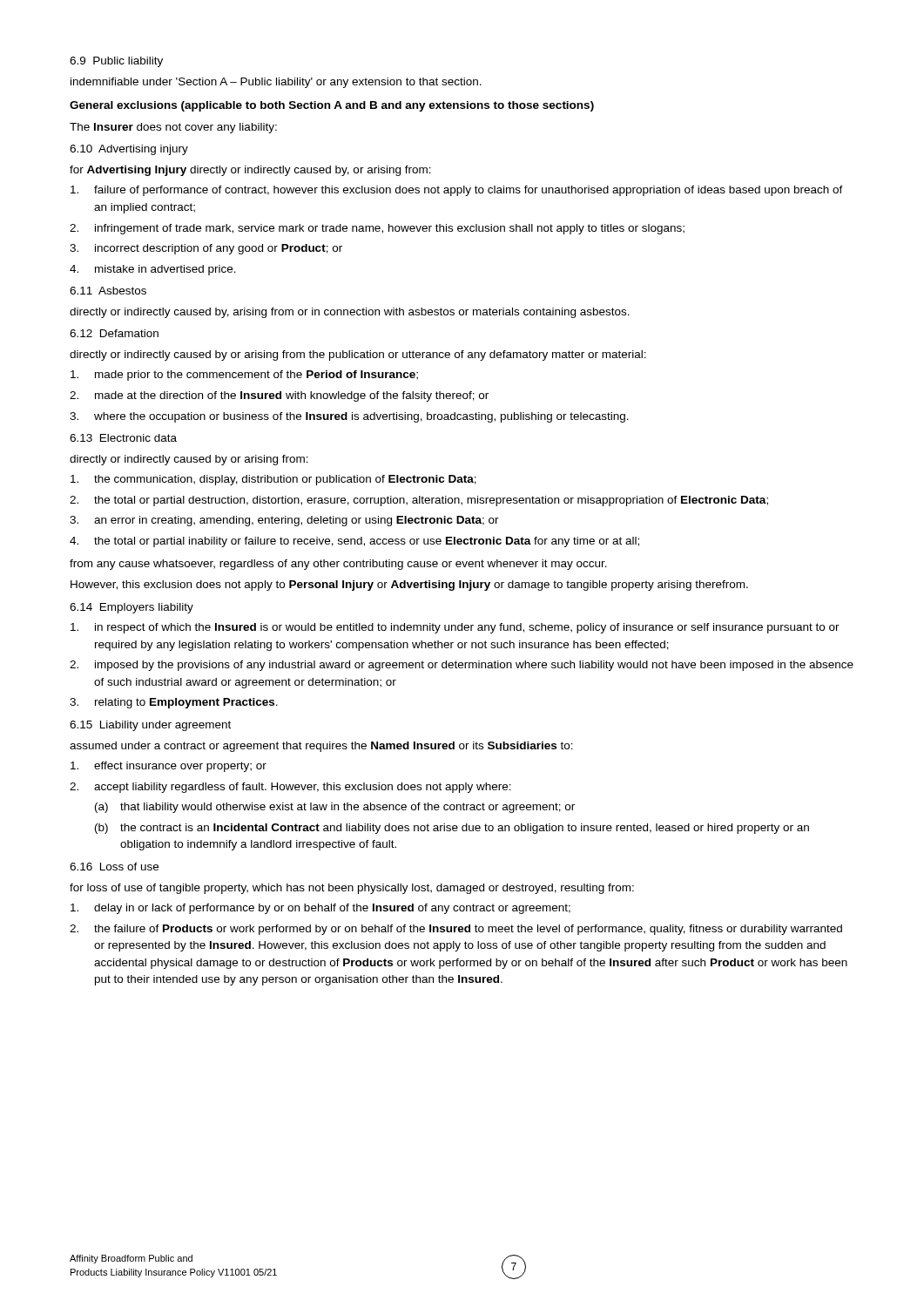The width and height of the screenshot is (924, 1307).
Task: Locate the element starting "4. mistake in advertised price."
Action: (153, 270)
